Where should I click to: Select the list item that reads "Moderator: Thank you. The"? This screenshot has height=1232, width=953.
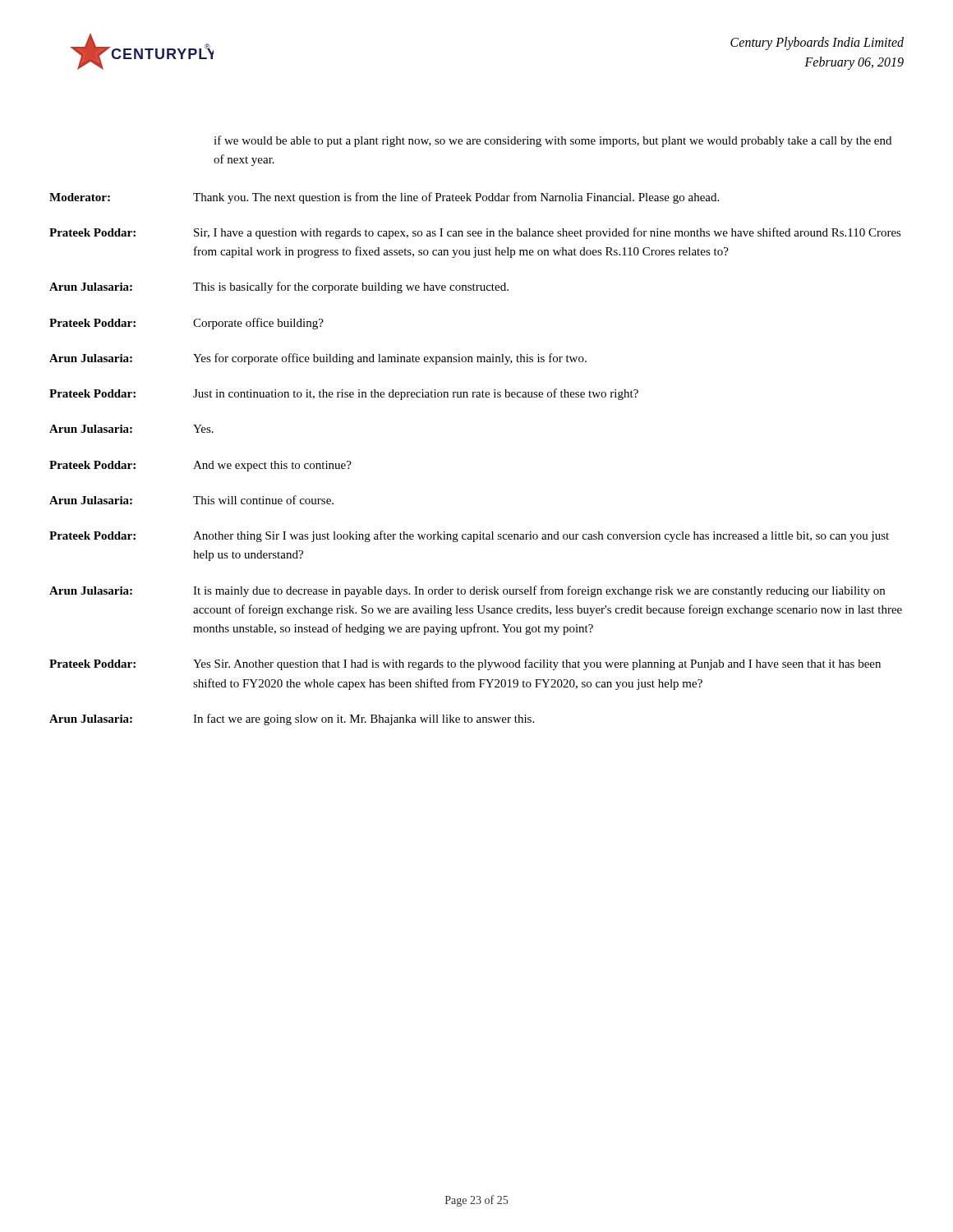coord(476,197)
